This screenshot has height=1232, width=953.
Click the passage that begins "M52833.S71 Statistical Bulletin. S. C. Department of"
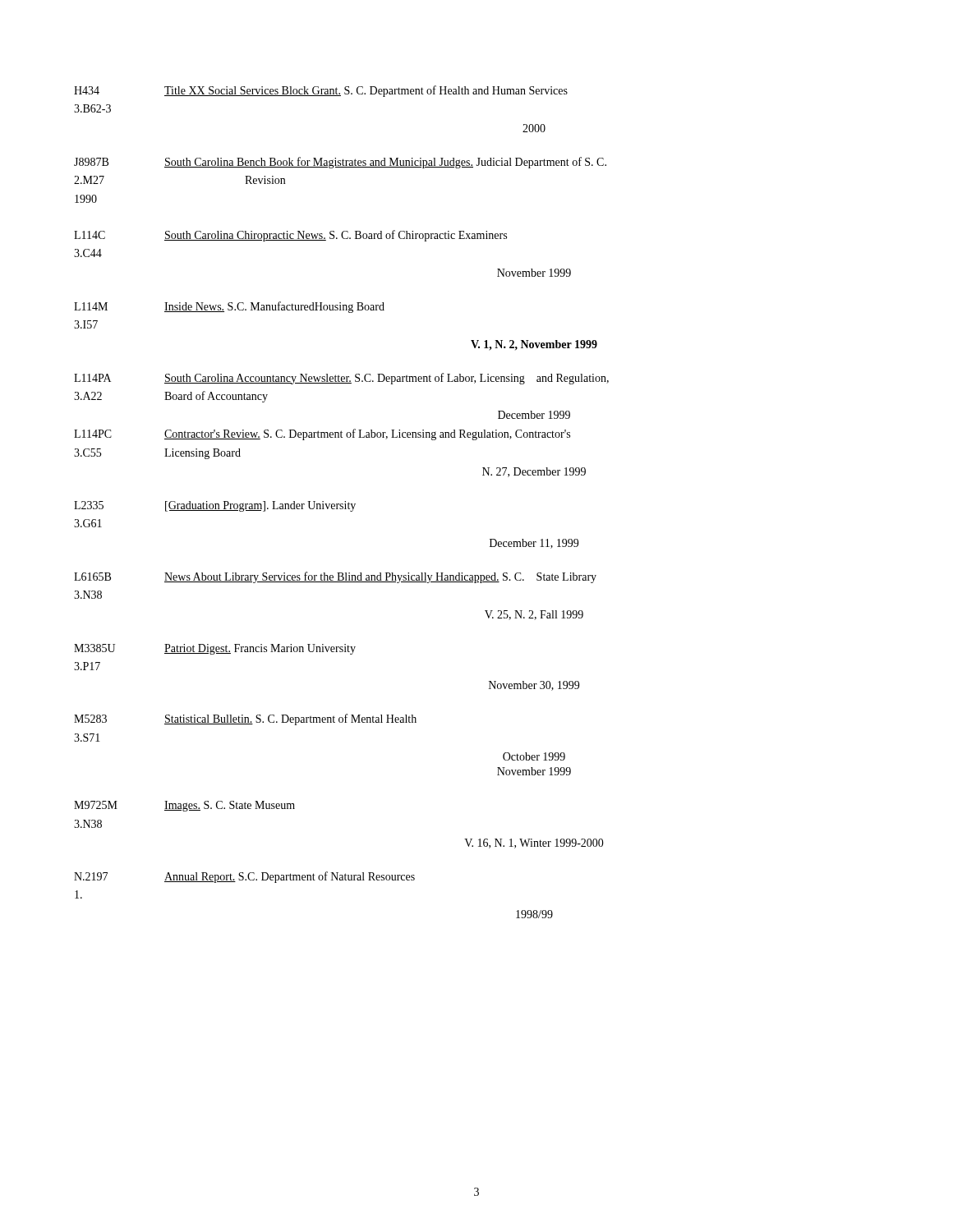click(245, 719)
